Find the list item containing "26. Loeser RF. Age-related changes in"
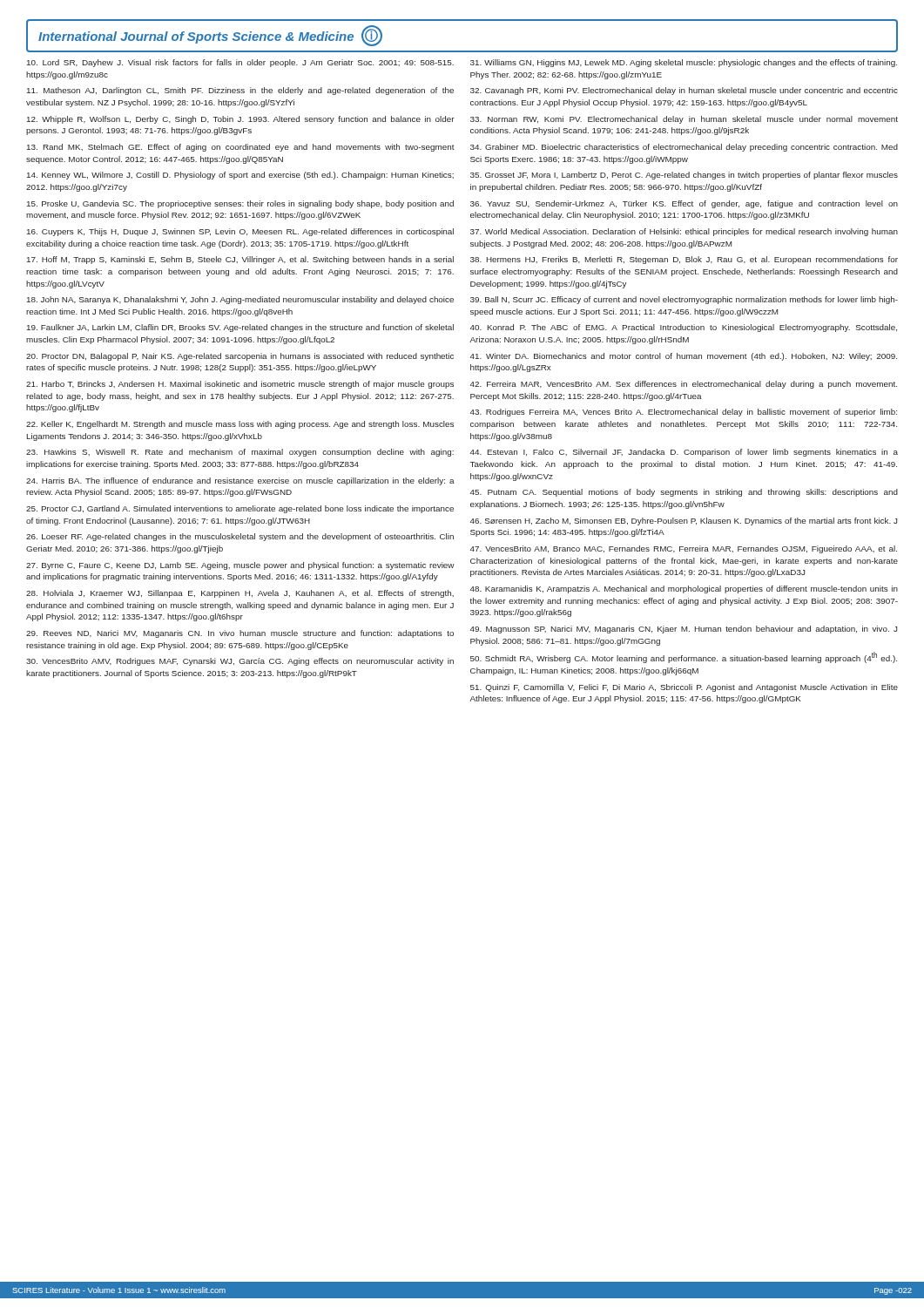The image size is (924, 1307). 240,543
